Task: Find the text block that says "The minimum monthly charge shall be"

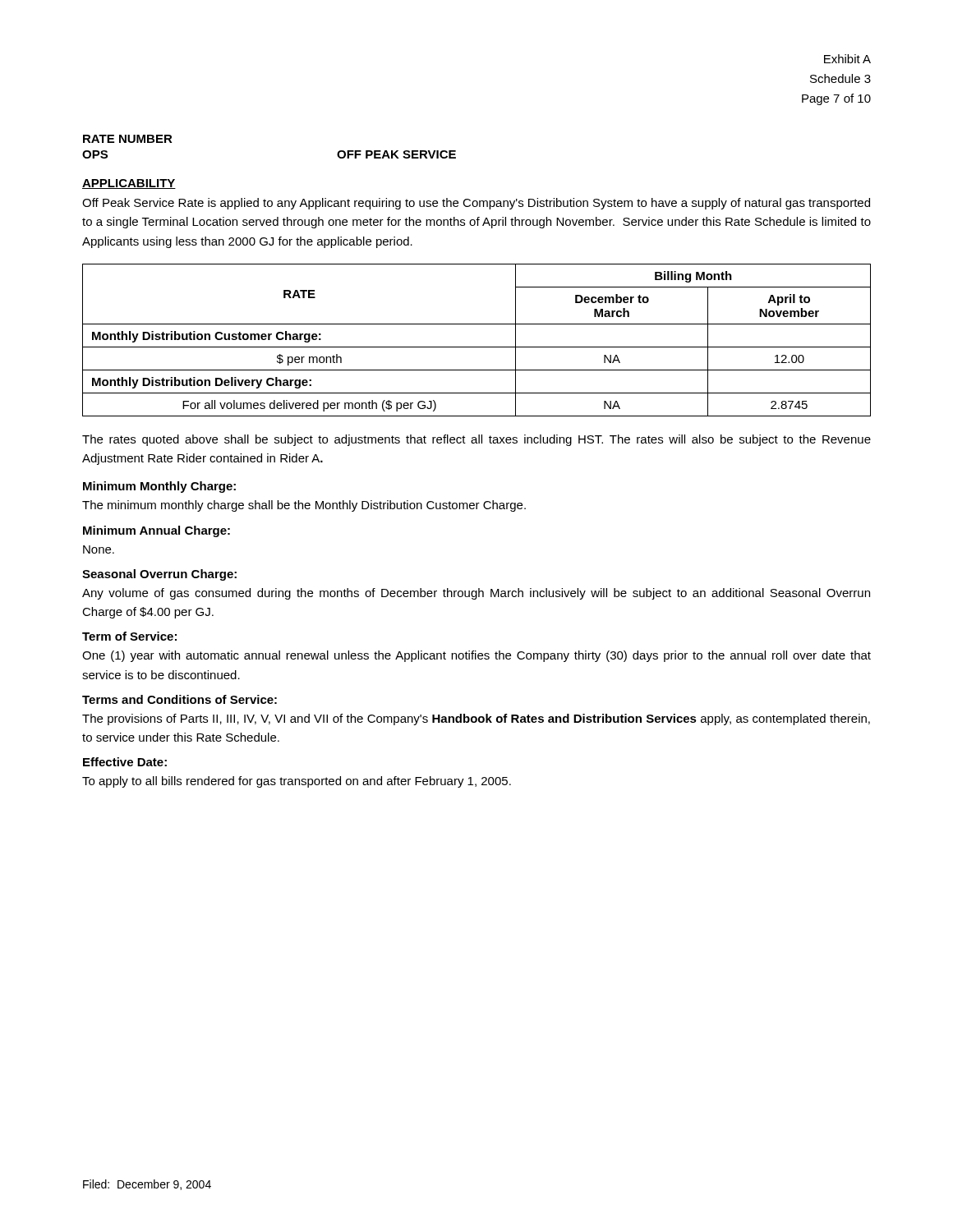Action: [304, 505]
